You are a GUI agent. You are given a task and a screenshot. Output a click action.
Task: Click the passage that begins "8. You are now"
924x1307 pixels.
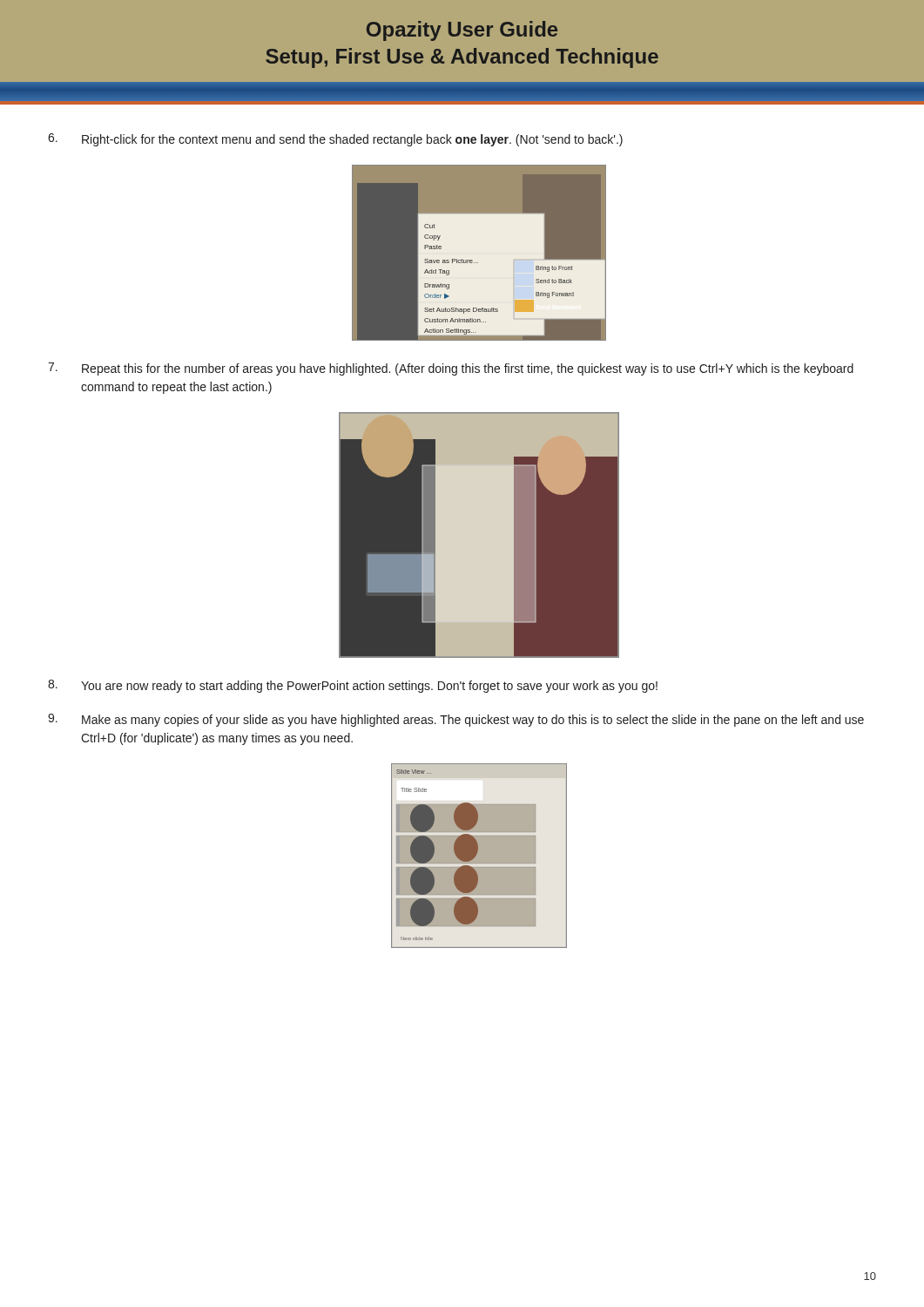(x=353, y=686)
